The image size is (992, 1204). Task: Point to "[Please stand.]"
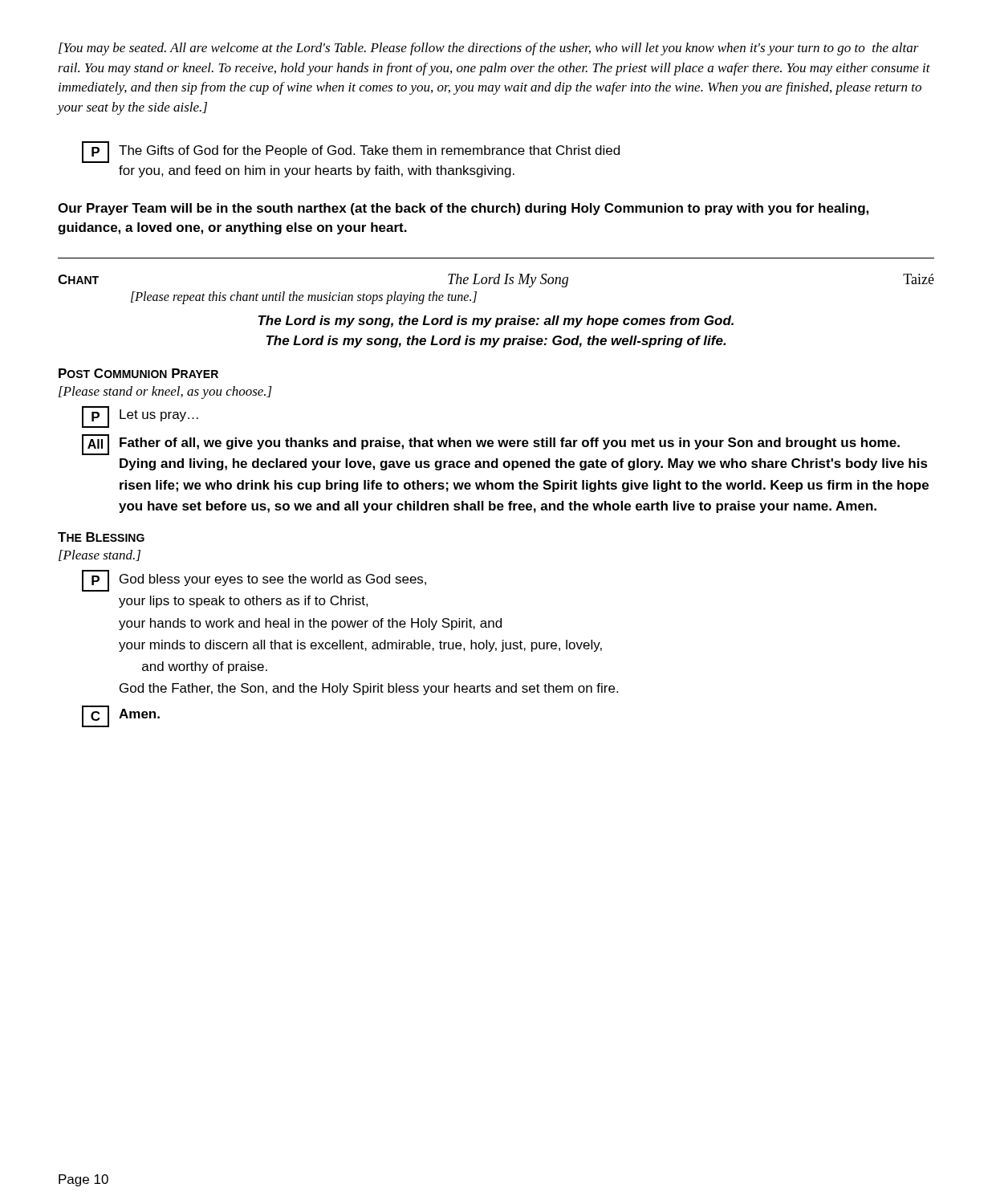(x=99, y=555)
